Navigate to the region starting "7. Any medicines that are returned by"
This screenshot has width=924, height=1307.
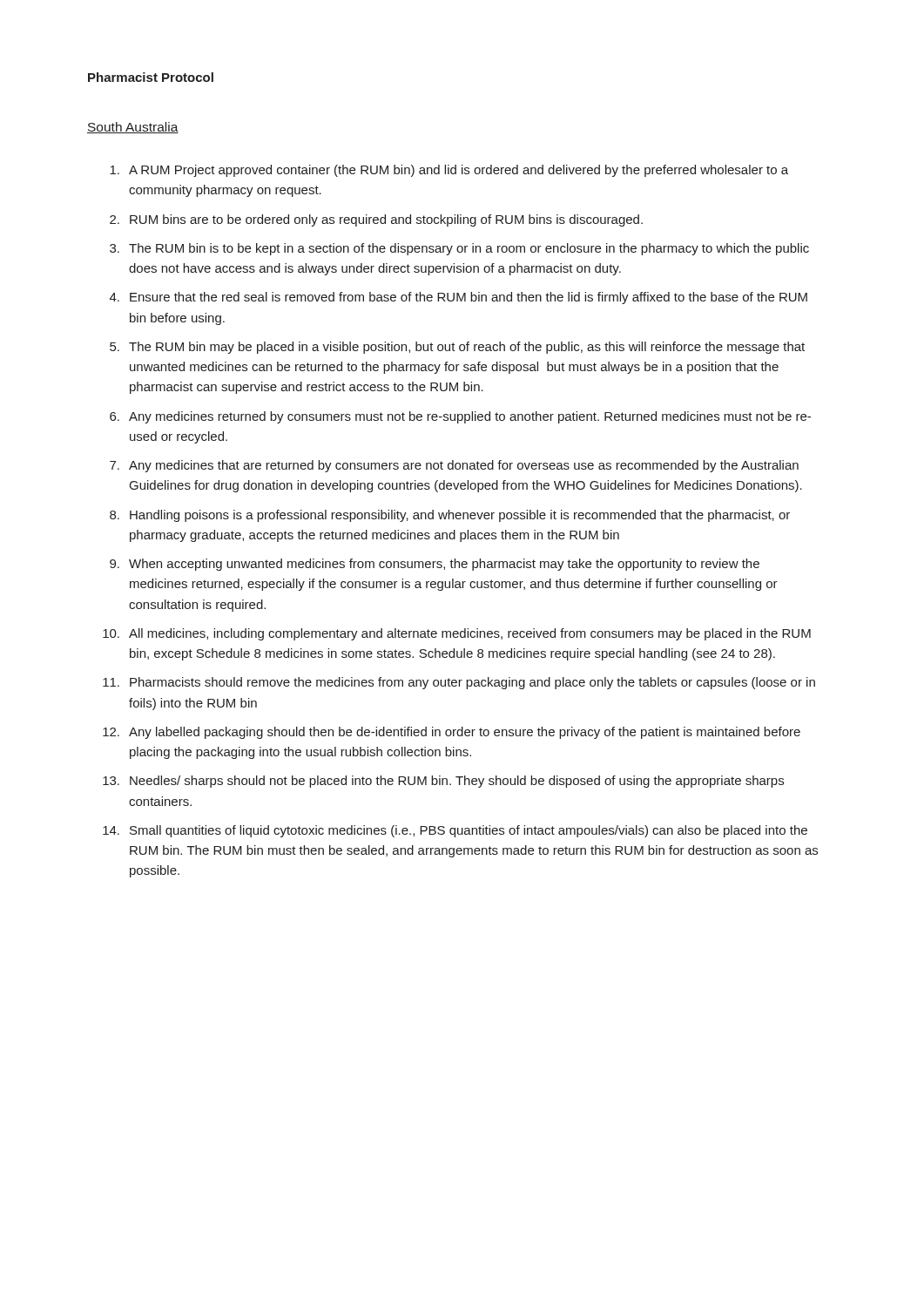(453, 475)
